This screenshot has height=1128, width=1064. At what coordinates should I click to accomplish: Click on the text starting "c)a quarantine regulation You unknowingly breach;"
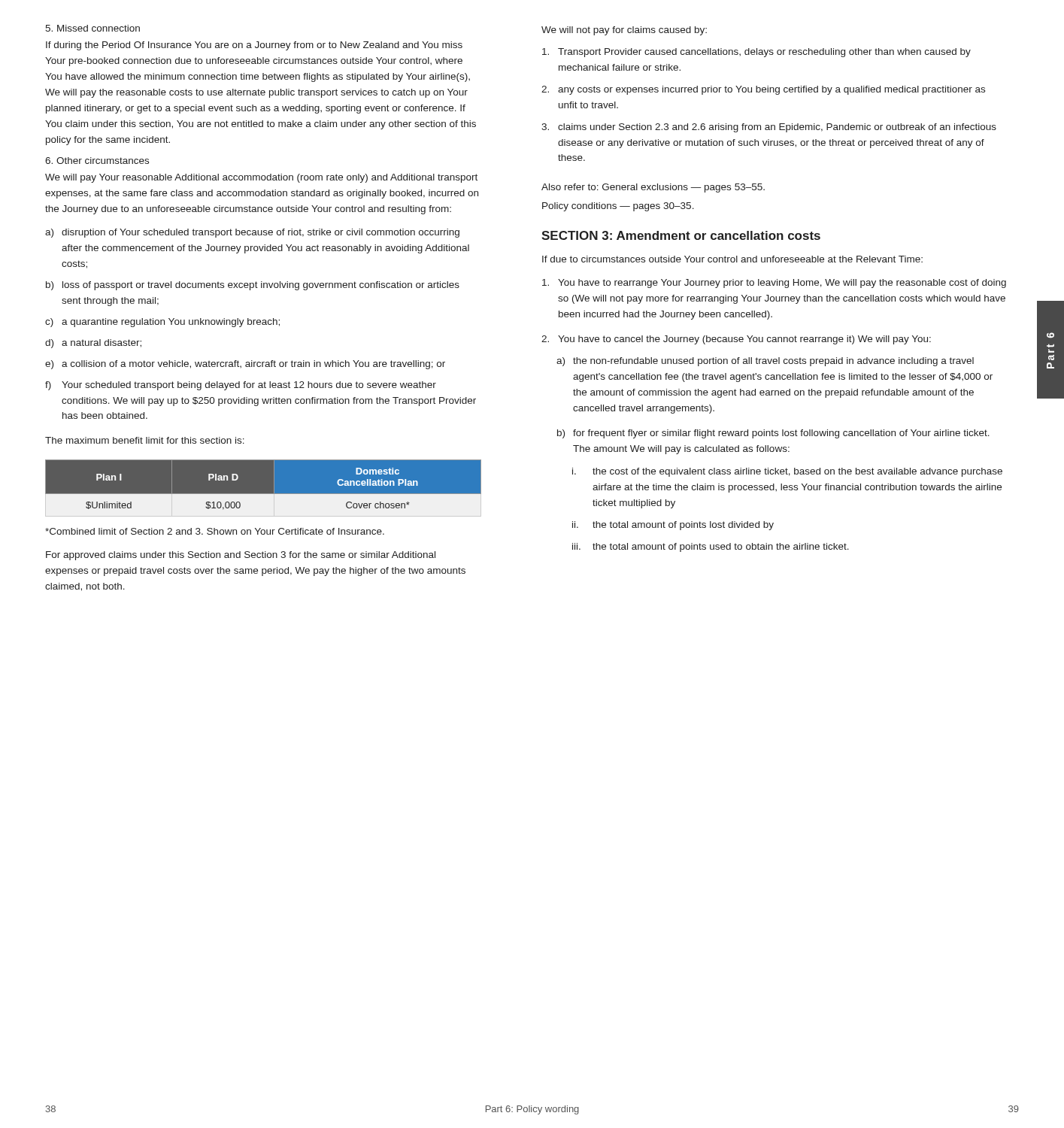163,322
